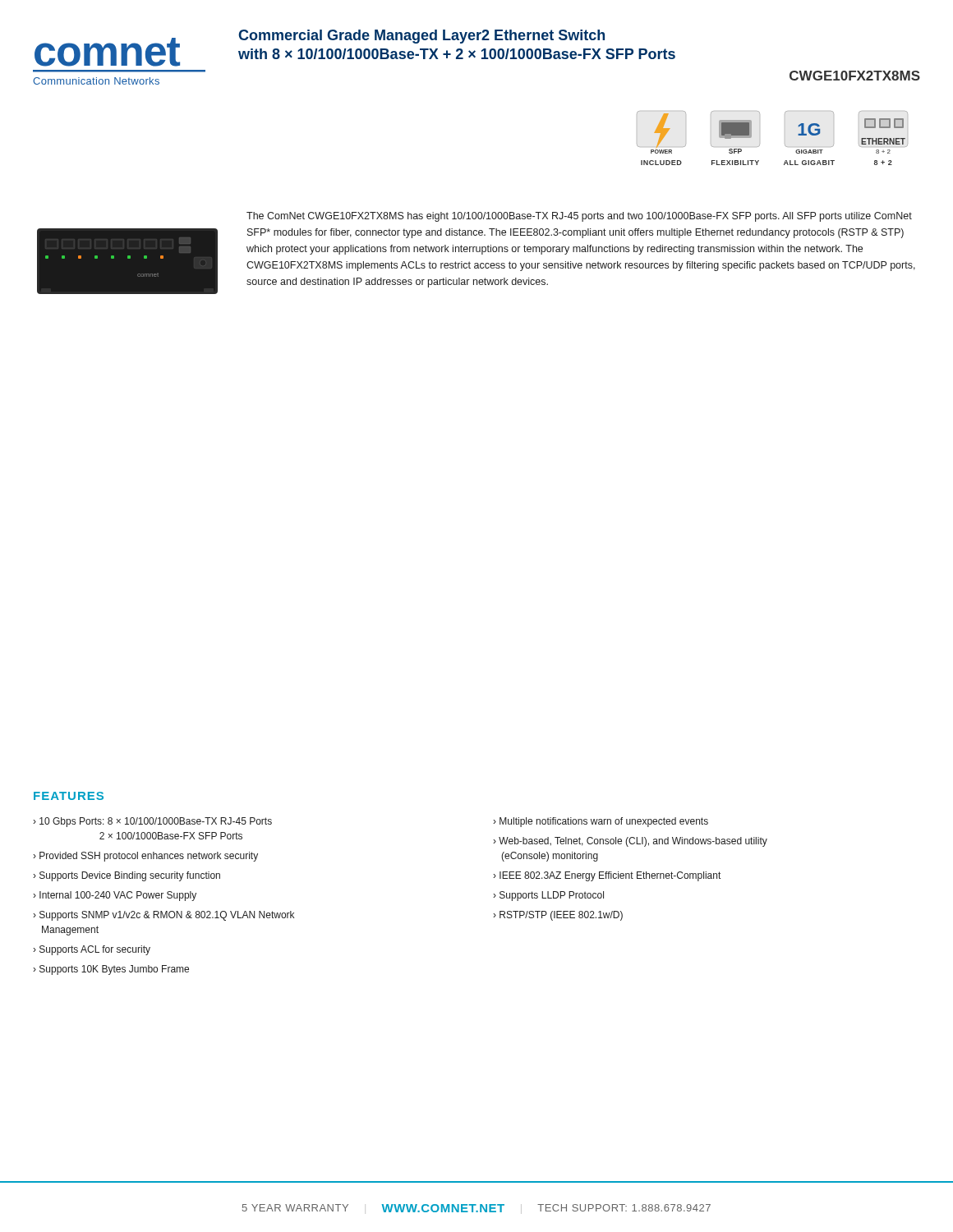Locate the text block with the text "The ComNet CWGE10FX2TX8MS has"

click(581, 249)
